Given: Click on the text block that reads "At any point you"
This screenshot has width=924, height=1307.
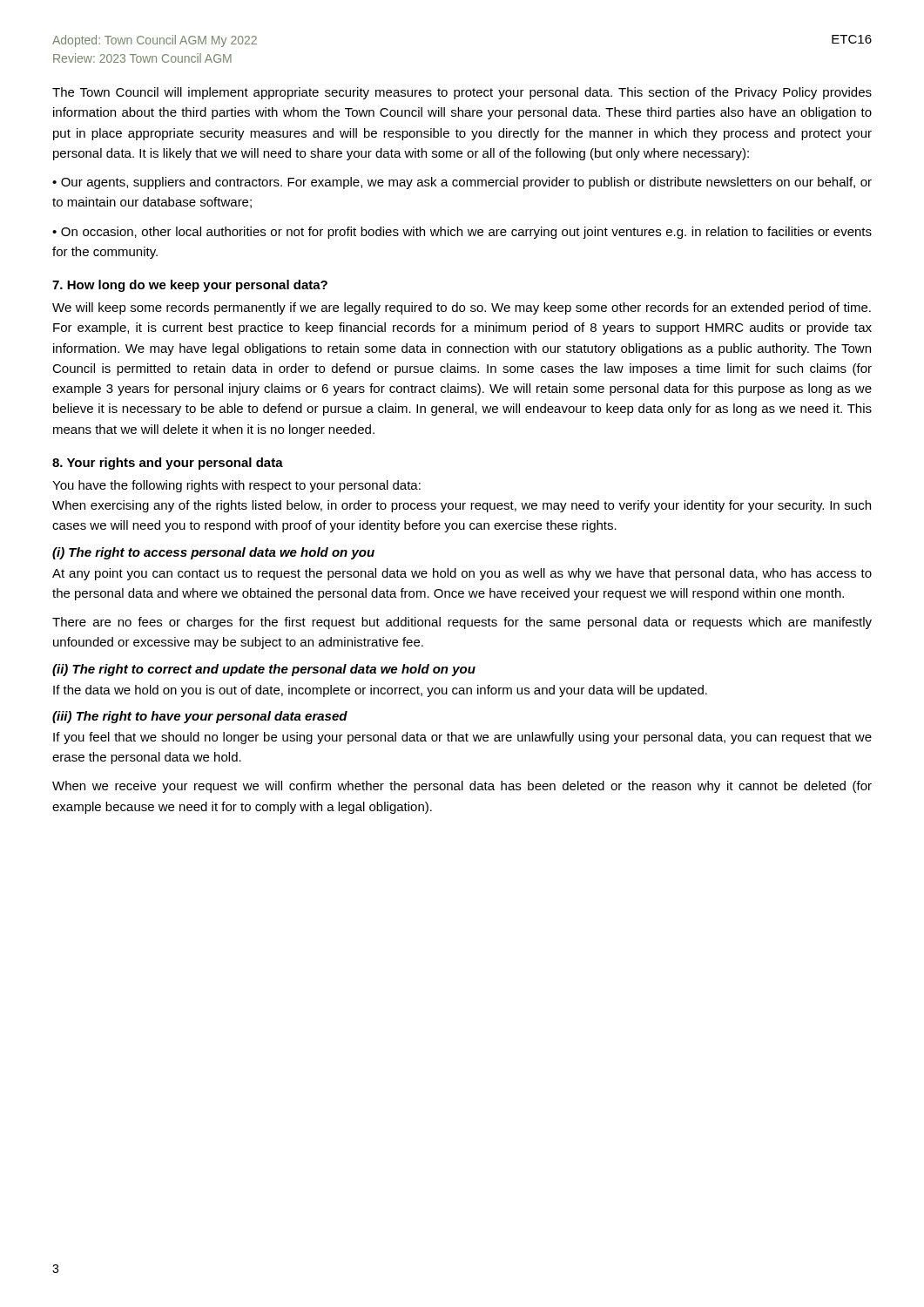Looking at the screenshot, I should pyautogui.click(x=462, y=583).
